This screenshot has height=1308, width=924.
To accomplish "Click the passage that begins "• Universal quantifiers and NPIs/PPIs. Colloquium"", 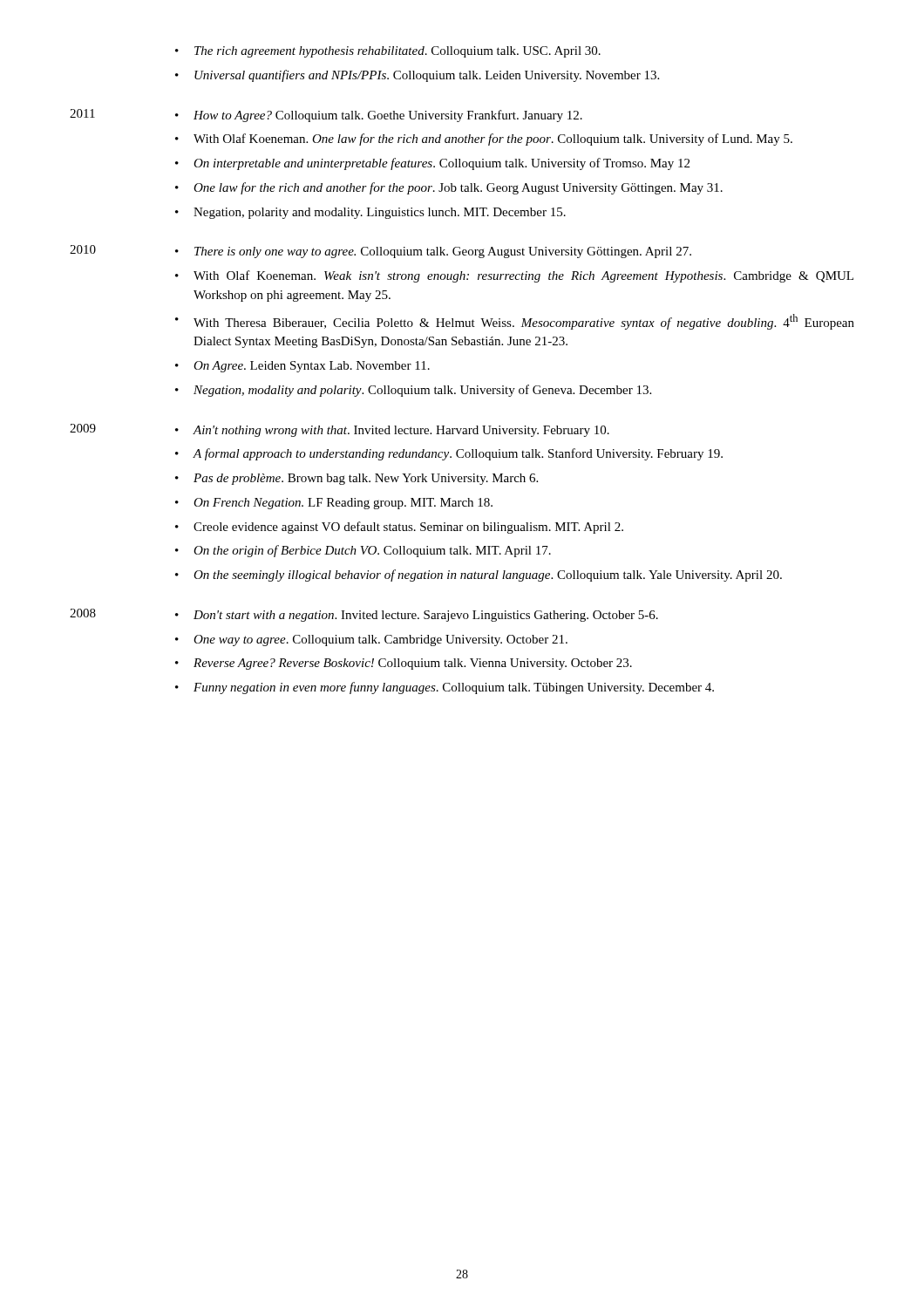I will click(x=514, y=76).
